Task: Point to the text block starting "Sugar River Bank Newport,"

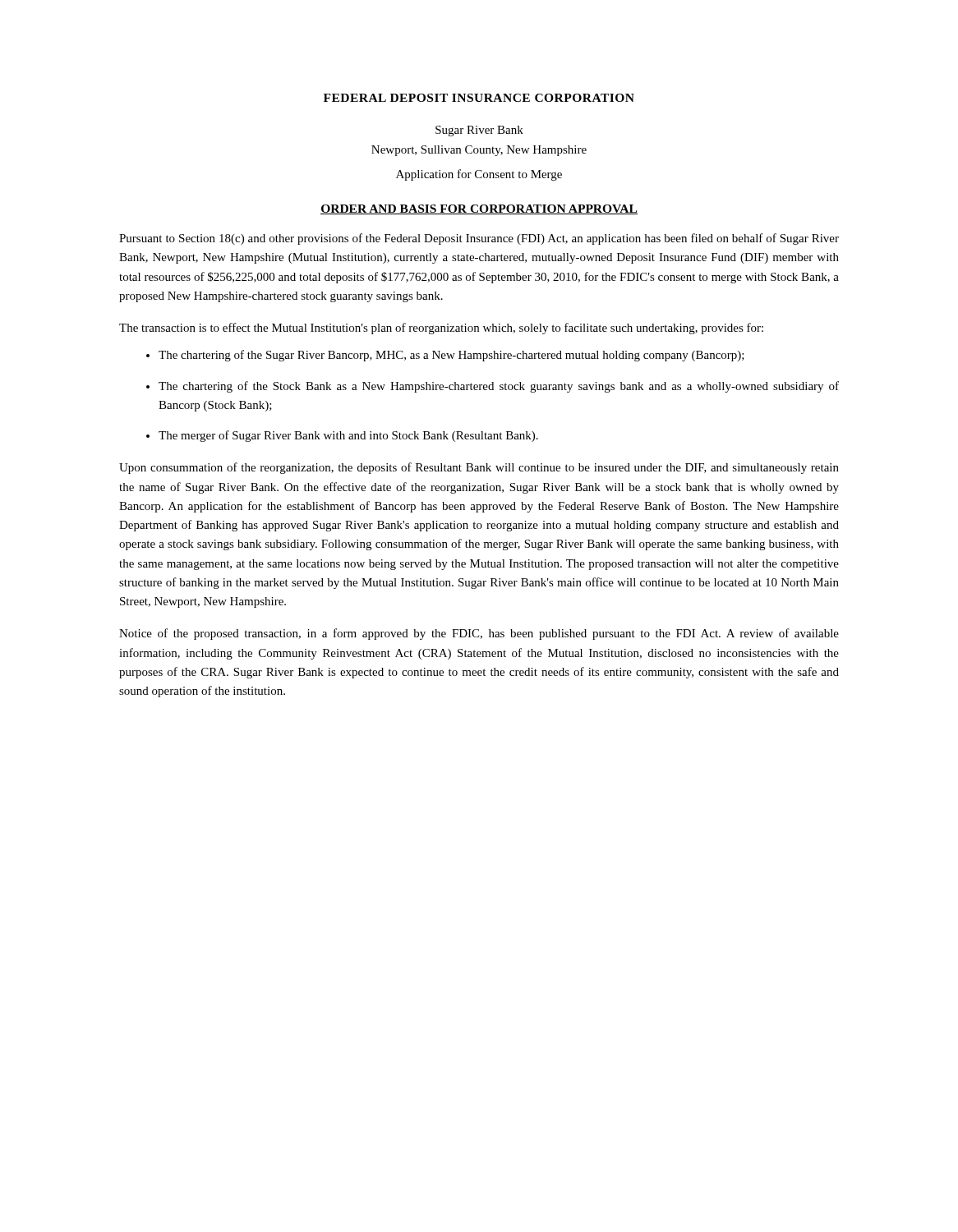Action: pos(479,140)
